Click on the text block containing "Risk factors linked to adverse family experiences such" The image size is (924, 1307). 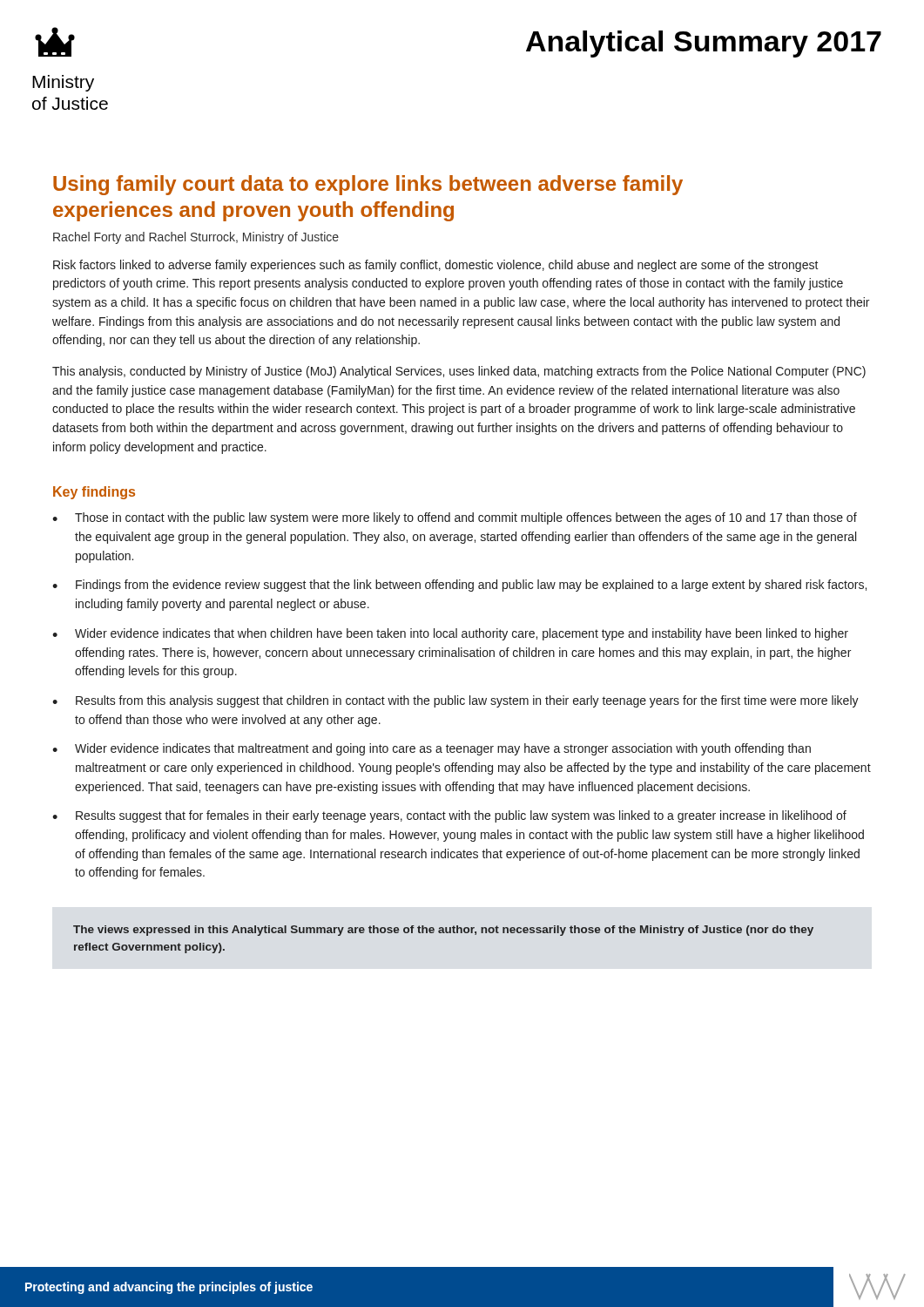tap(461, 302)
